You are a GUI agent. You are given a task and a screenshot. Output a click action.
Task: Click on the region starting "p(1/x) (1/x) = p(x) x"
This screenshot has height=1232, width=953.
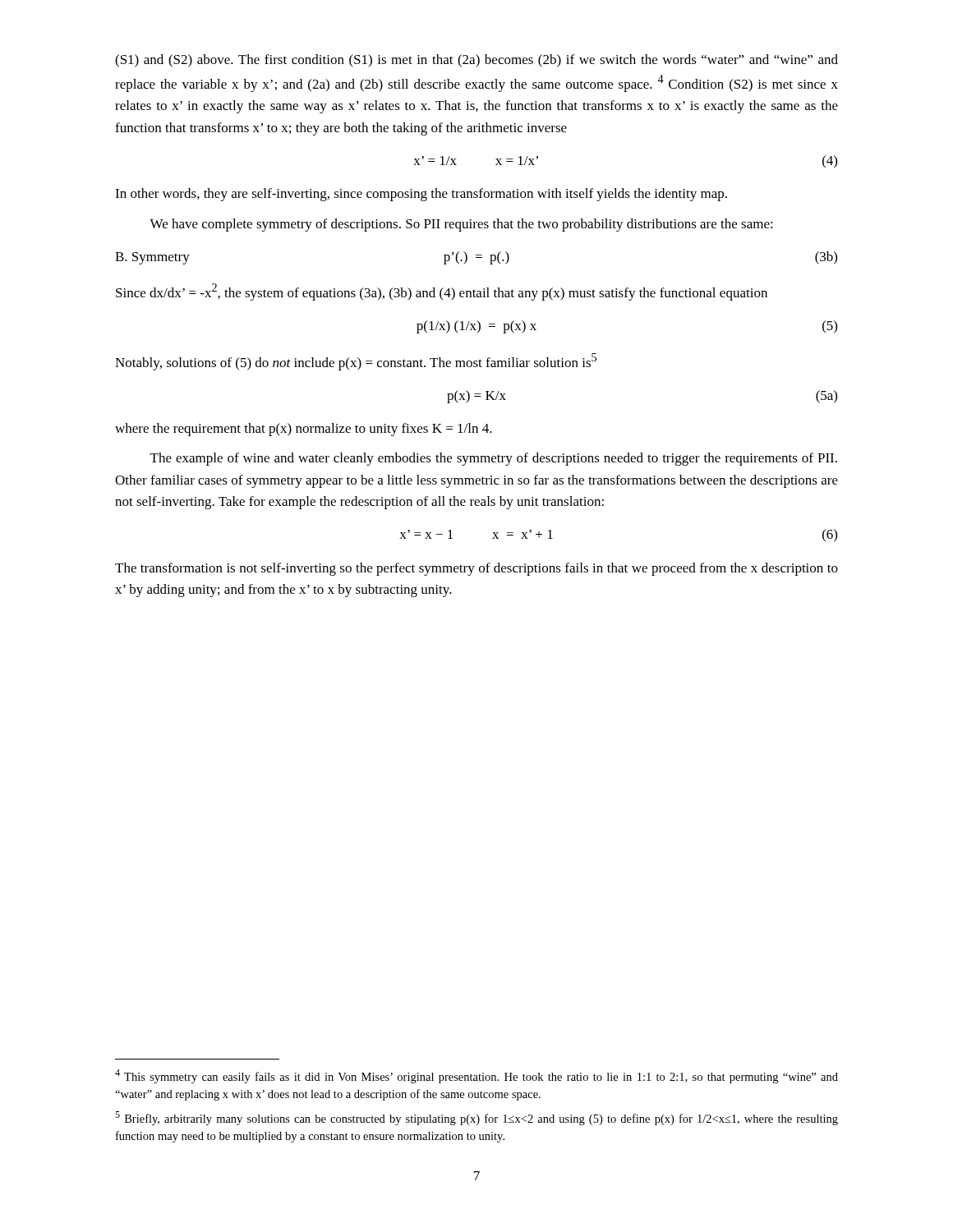[x=476, y=327]
